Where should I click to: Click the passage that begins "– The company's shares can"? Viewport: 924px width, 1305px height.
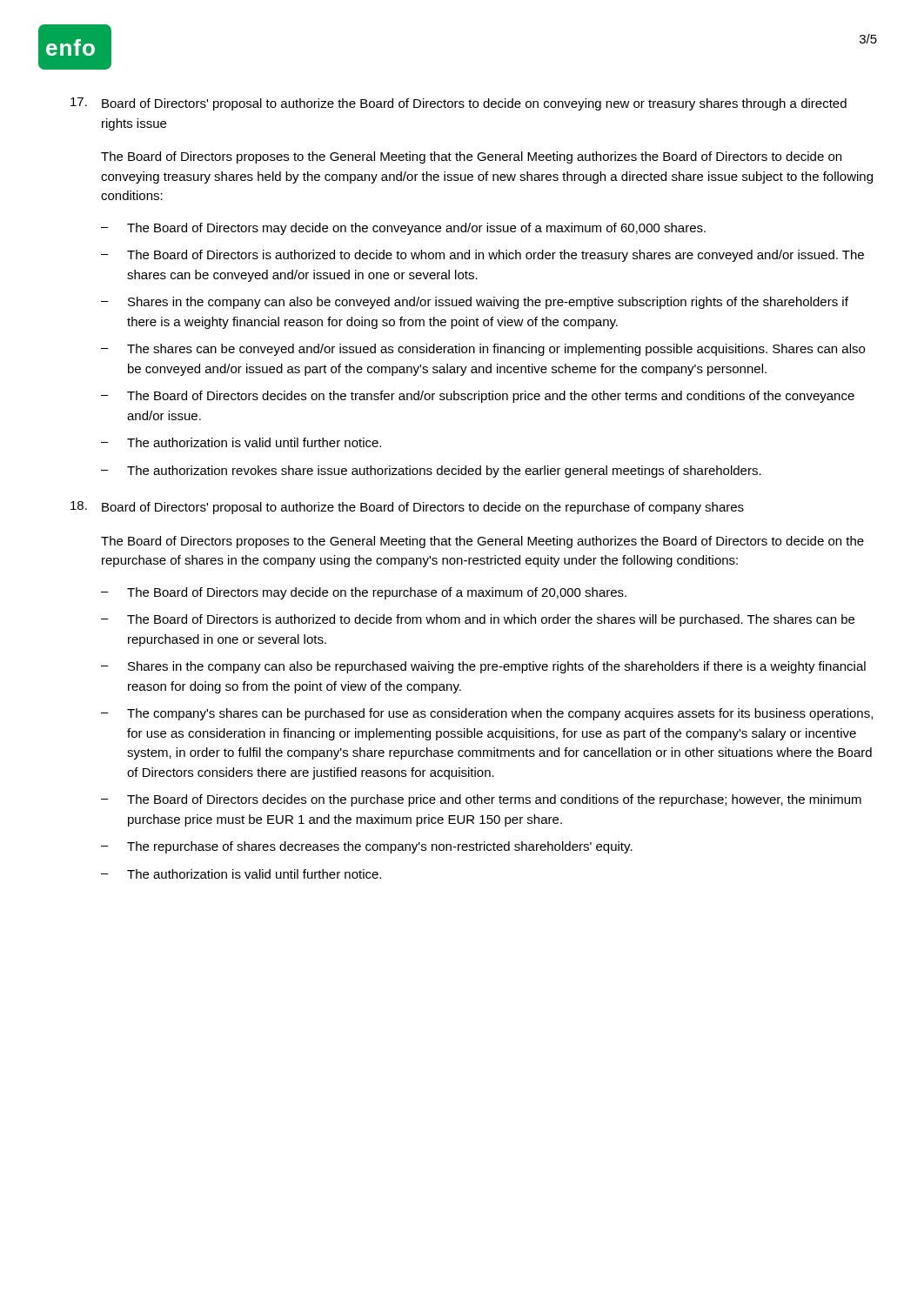(x=489, y=743)
